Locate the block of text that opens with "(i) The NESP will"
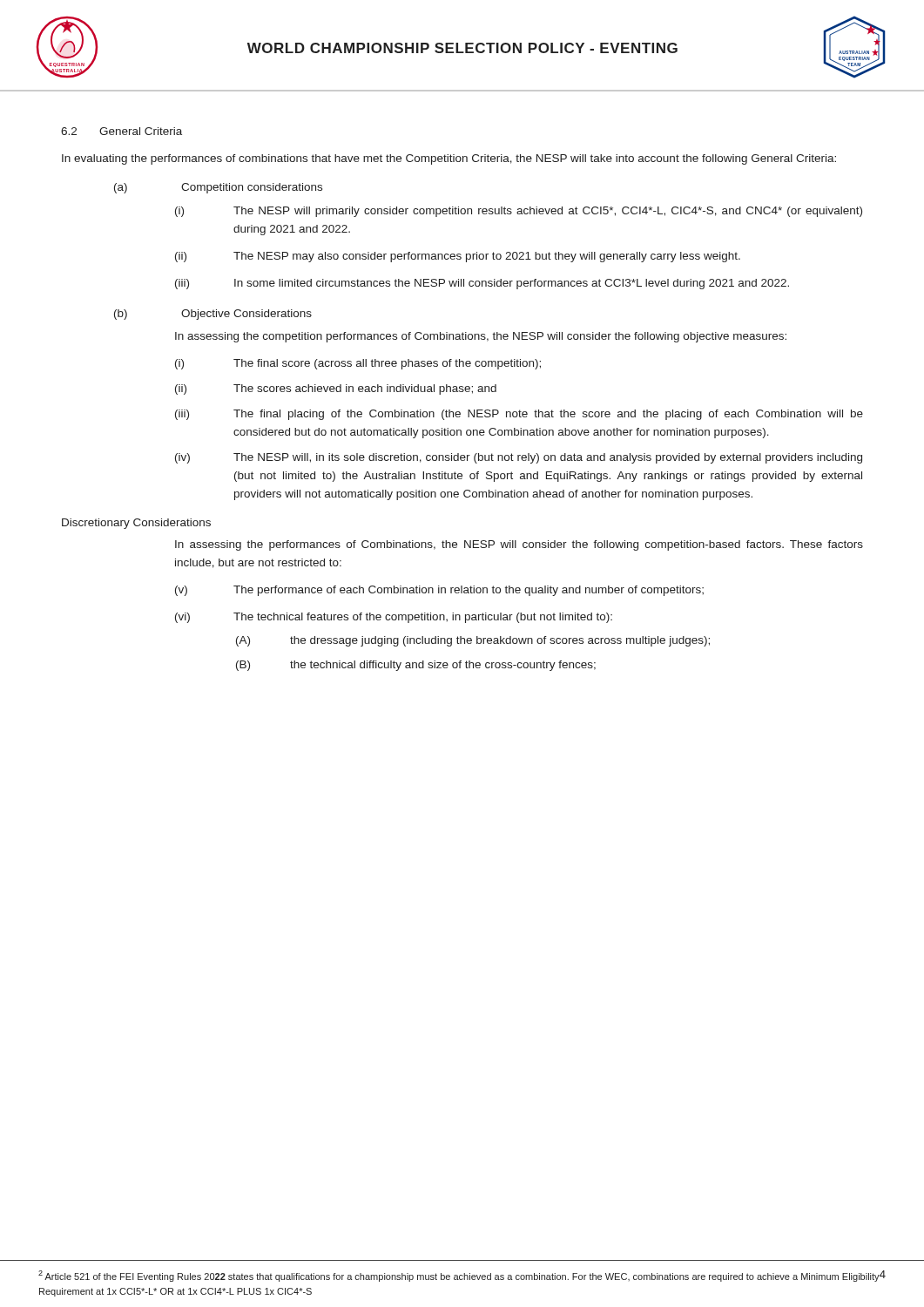Viewport: 924px width, 1307px height. pos(519,220)
